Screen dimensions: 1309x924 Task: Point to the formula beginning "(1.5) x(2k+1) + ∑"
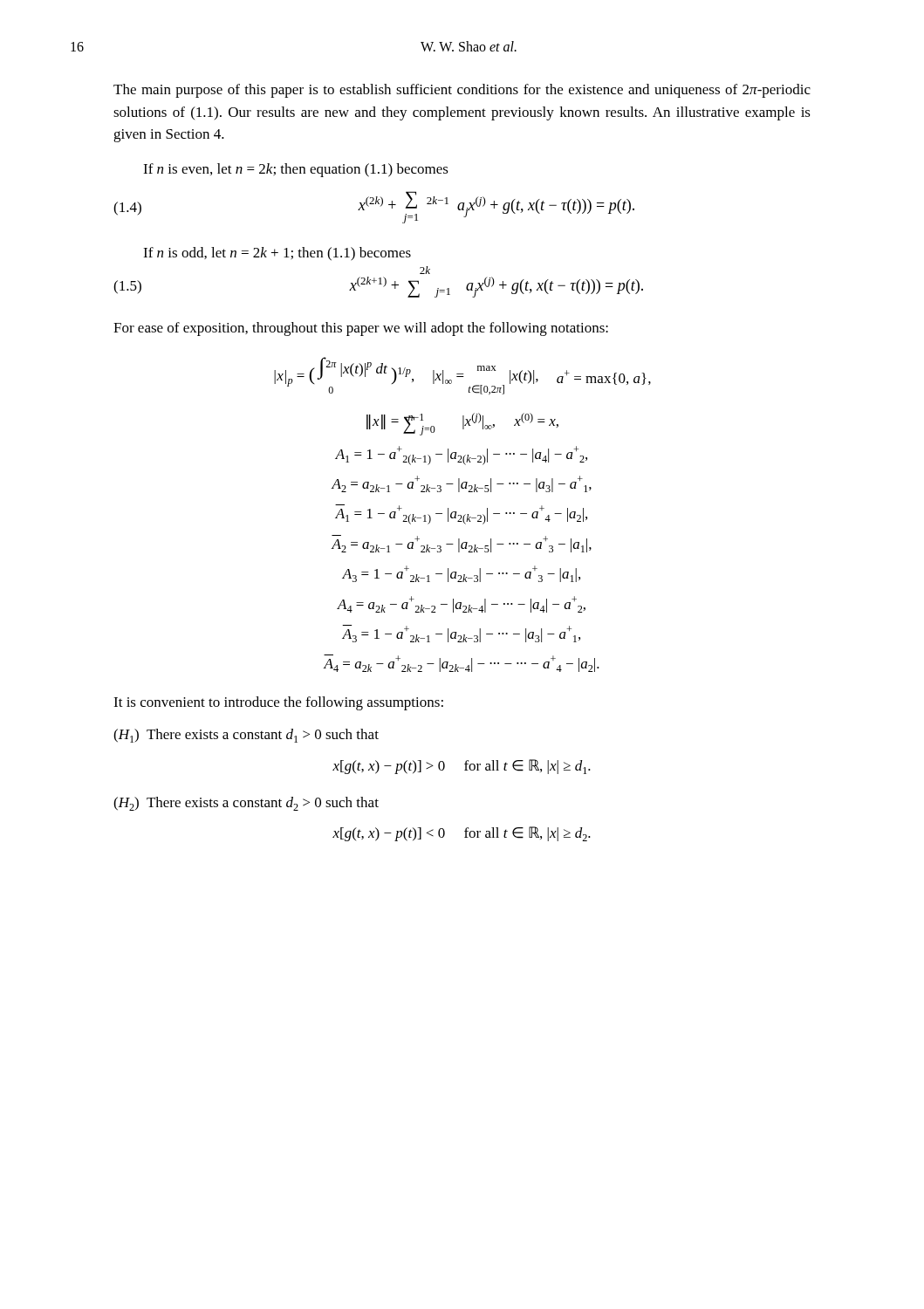click(x=462, y=286)
